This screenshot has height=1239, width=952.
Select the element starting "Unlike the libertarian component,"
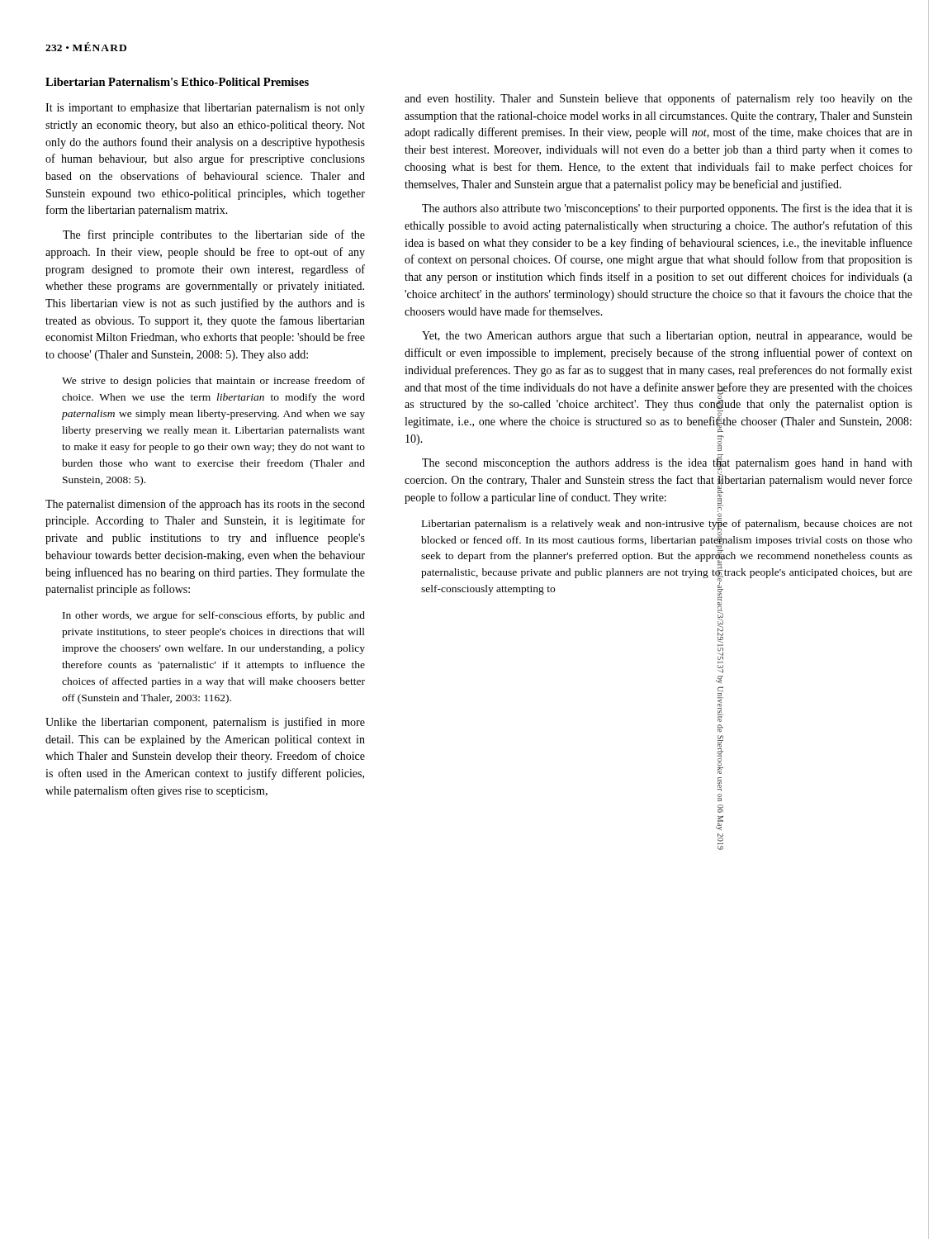(x=205, y=756)
